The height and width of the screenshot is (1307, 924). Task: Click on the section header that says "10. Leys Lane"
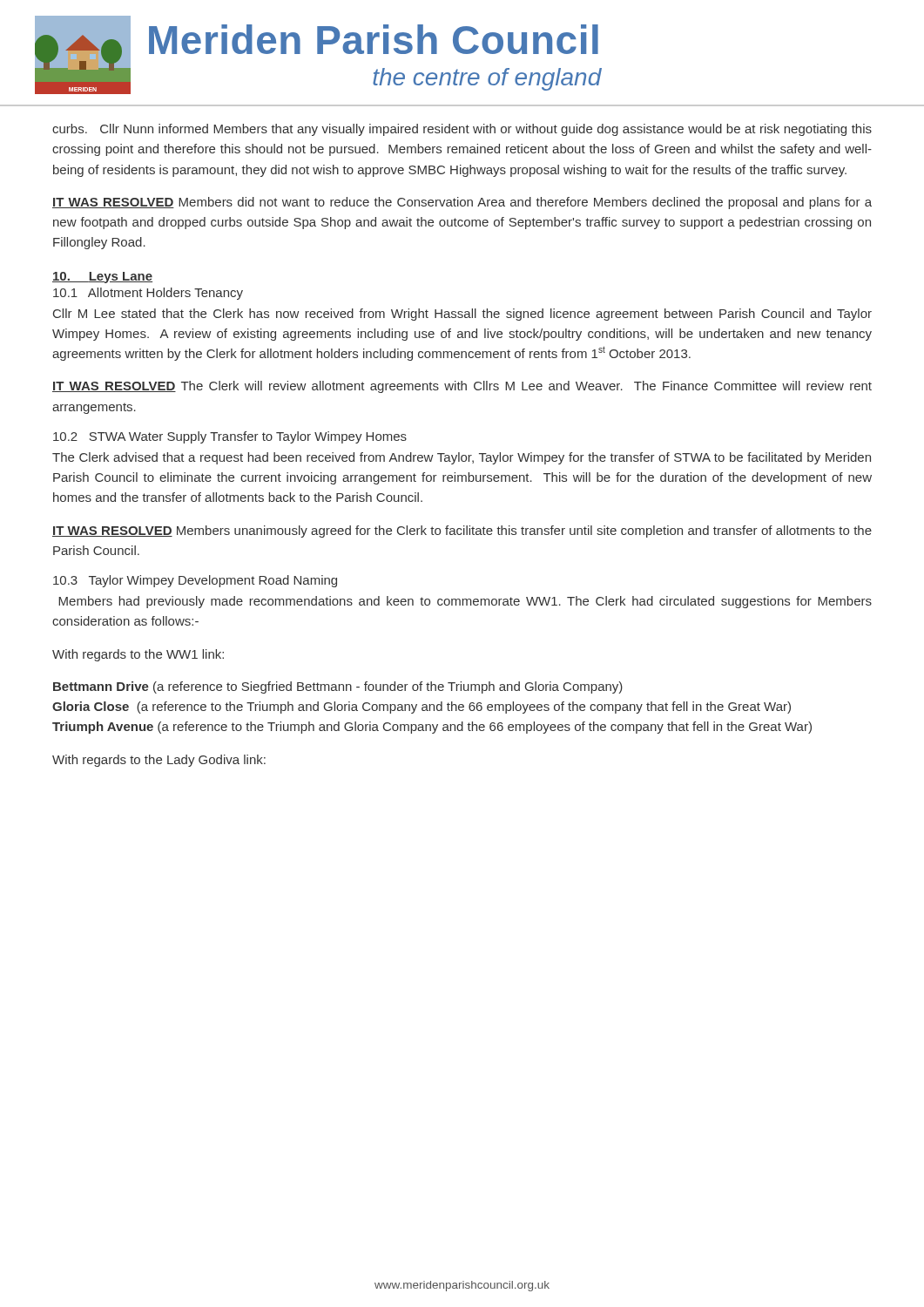coord(102,275)
